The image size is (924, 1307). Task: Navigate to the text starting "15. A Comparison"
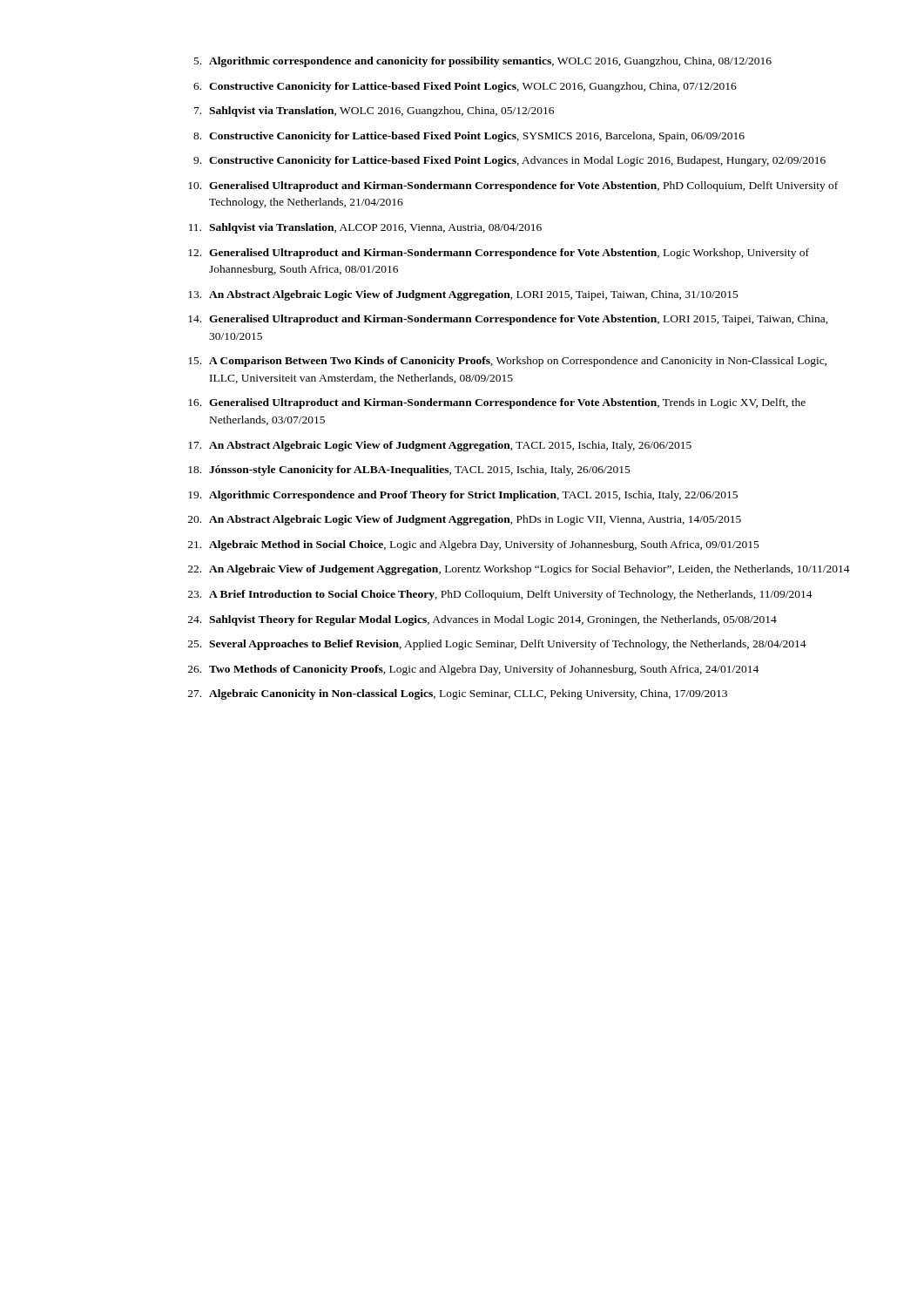[514, 369]
